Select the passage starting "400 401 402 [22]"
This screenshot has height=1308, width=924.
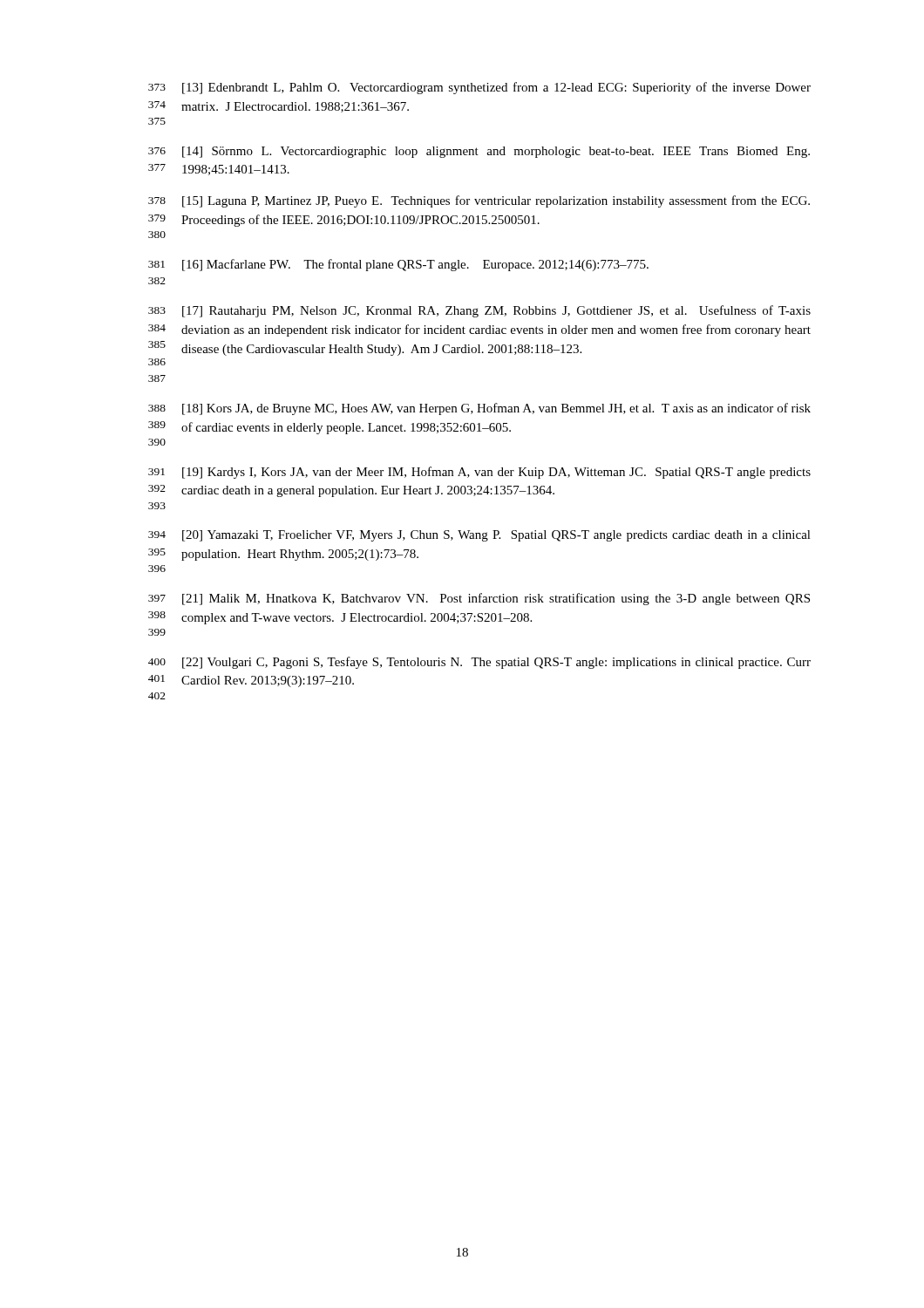click(479, 663)
